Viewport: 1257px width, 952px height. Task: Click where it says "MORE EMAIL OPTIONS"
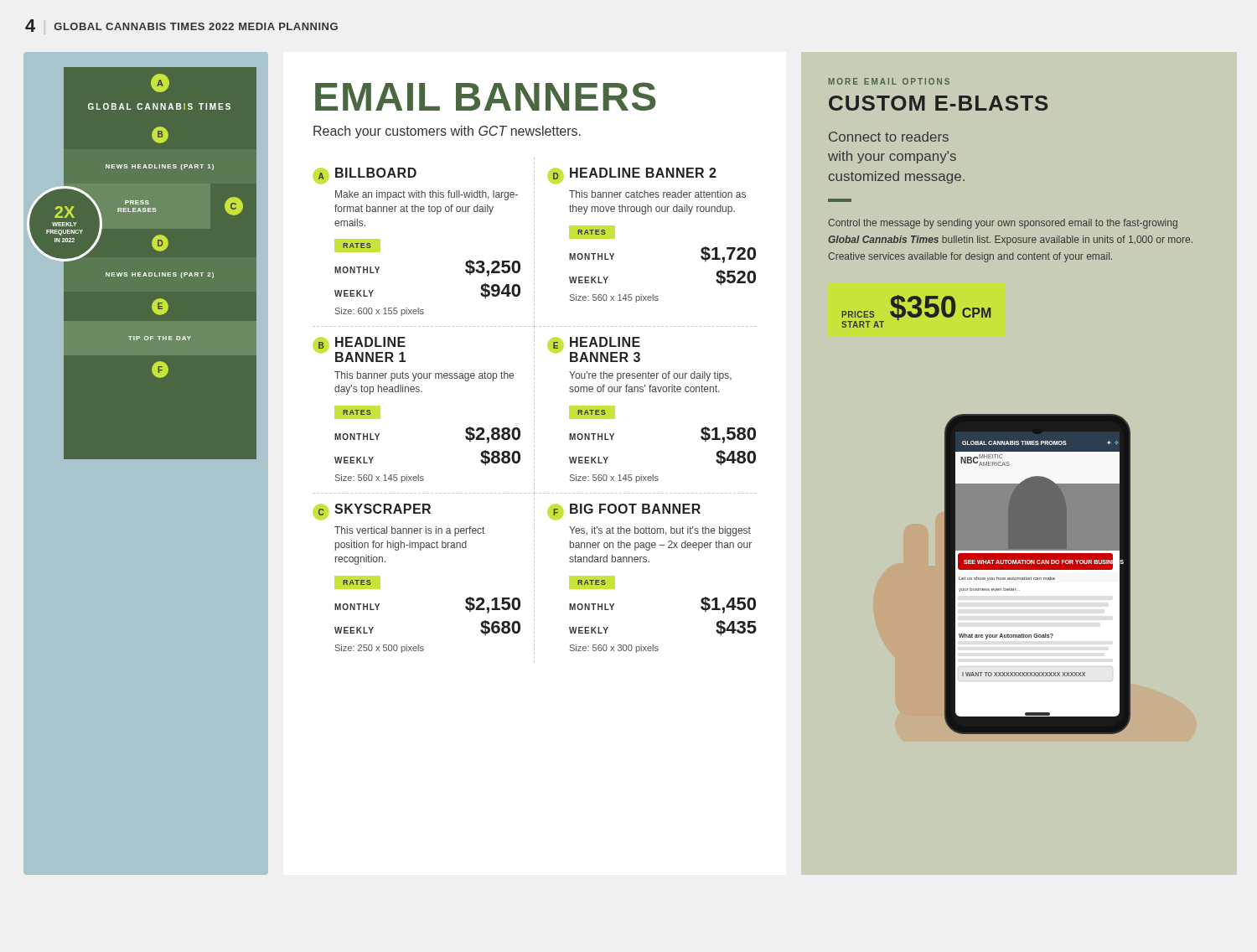[x=890, y=82]
